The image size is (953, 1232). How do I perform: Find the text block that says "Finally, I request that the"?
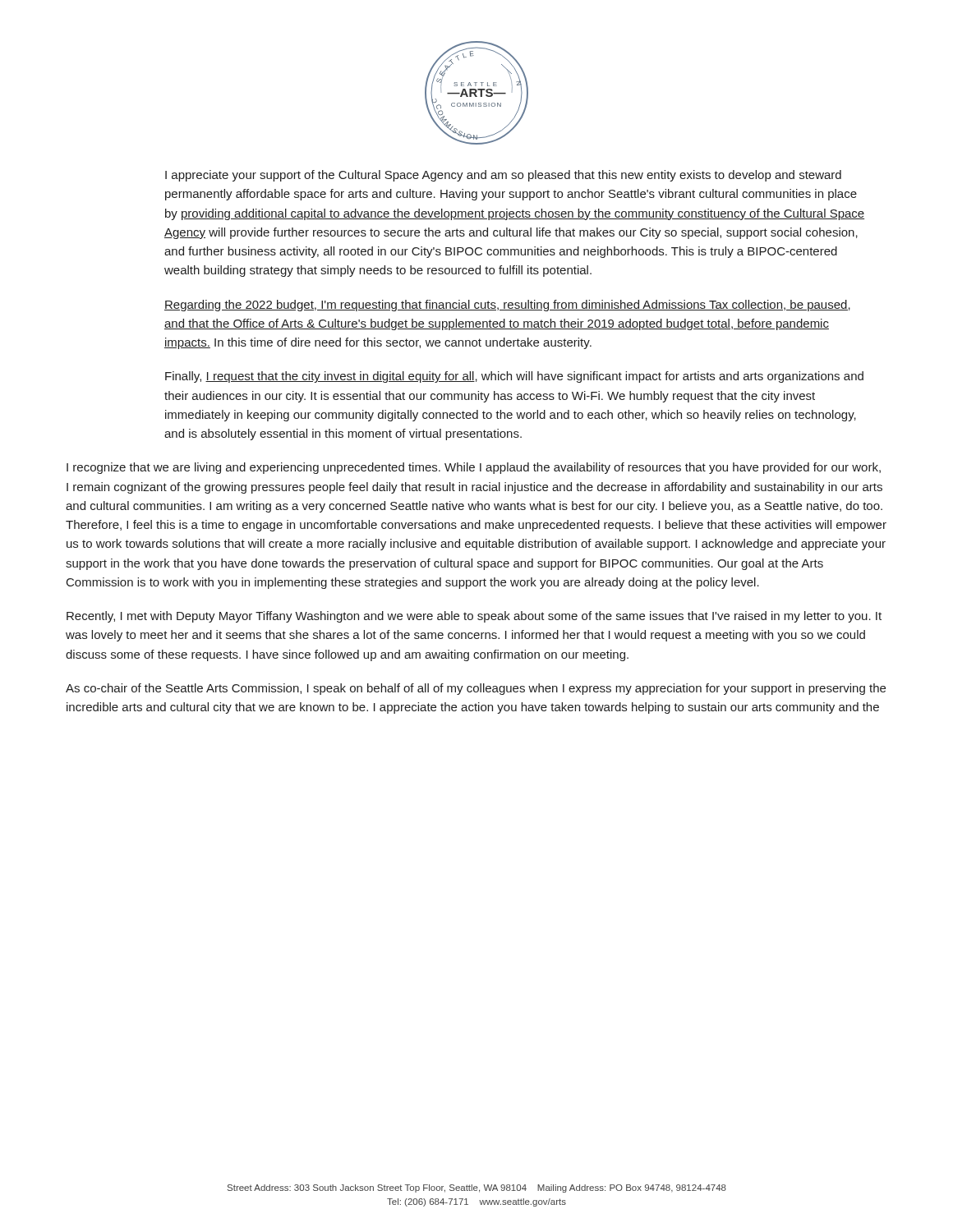pos(514,405)
